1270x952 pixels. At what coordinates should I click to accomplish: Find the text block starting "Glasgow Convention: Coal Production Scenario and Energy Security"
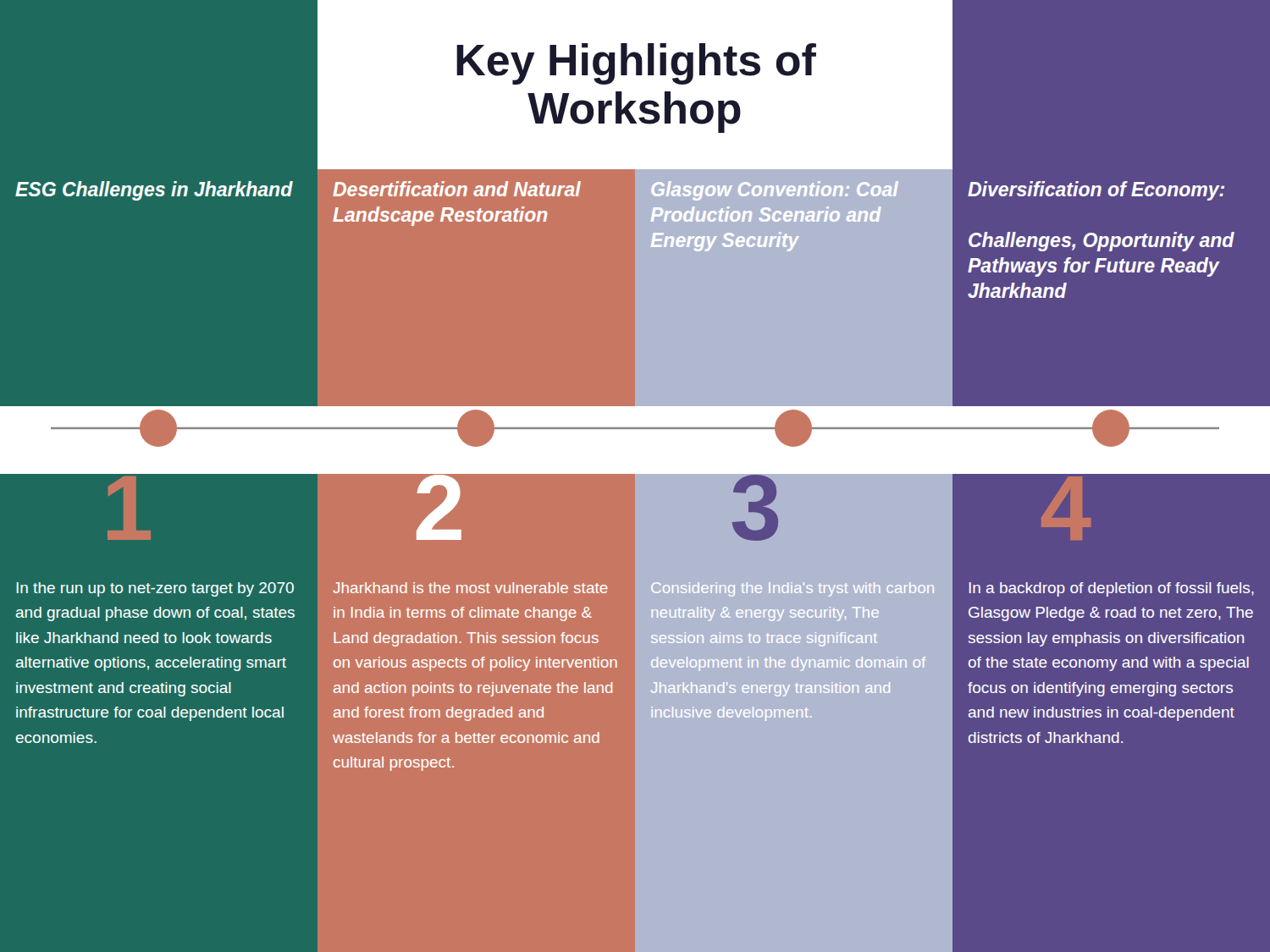pyautogui.click(x=774, y=215)
